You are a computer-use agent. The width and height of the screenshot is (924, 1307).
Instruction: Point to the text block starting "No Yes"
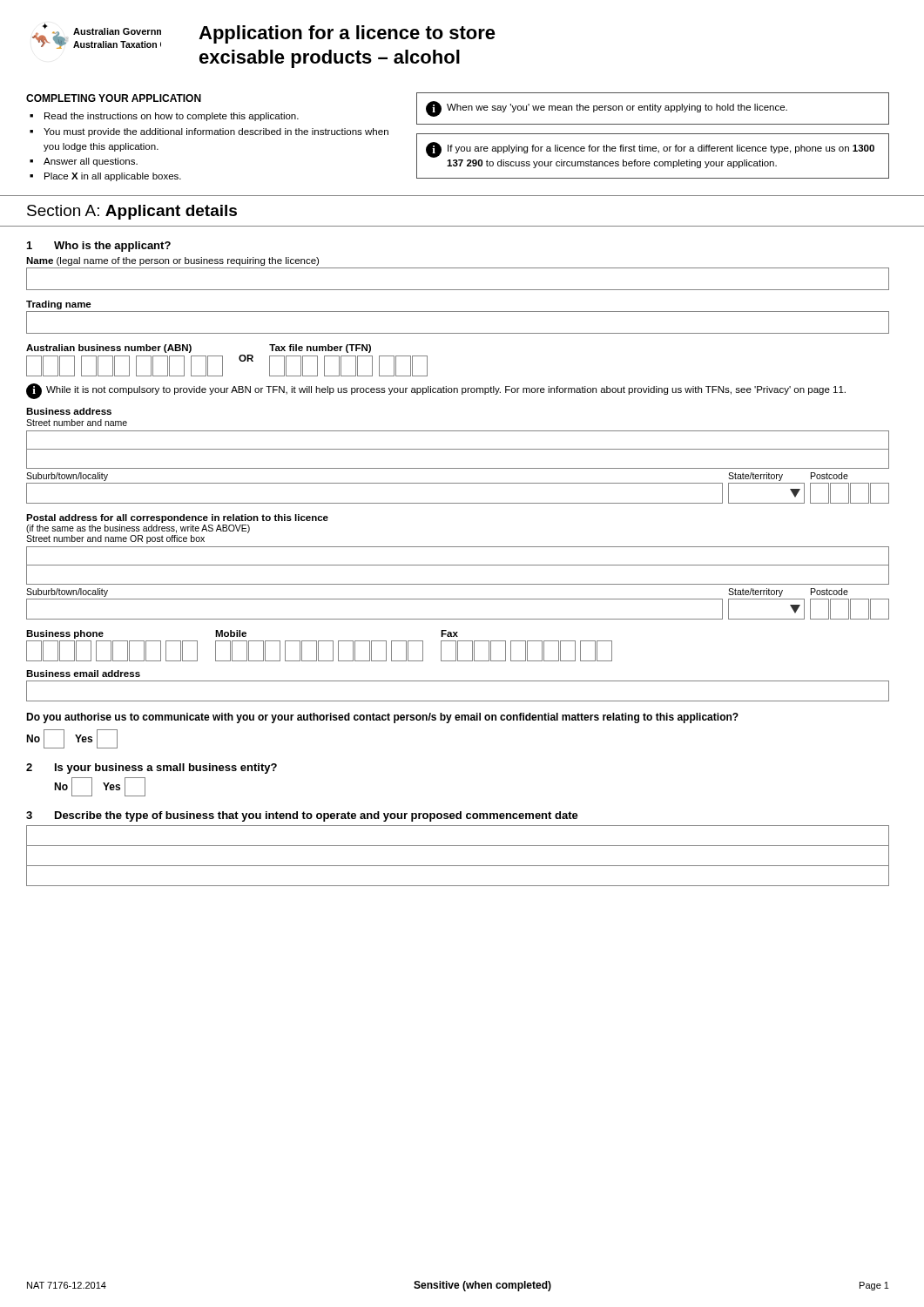coord(100,787)
